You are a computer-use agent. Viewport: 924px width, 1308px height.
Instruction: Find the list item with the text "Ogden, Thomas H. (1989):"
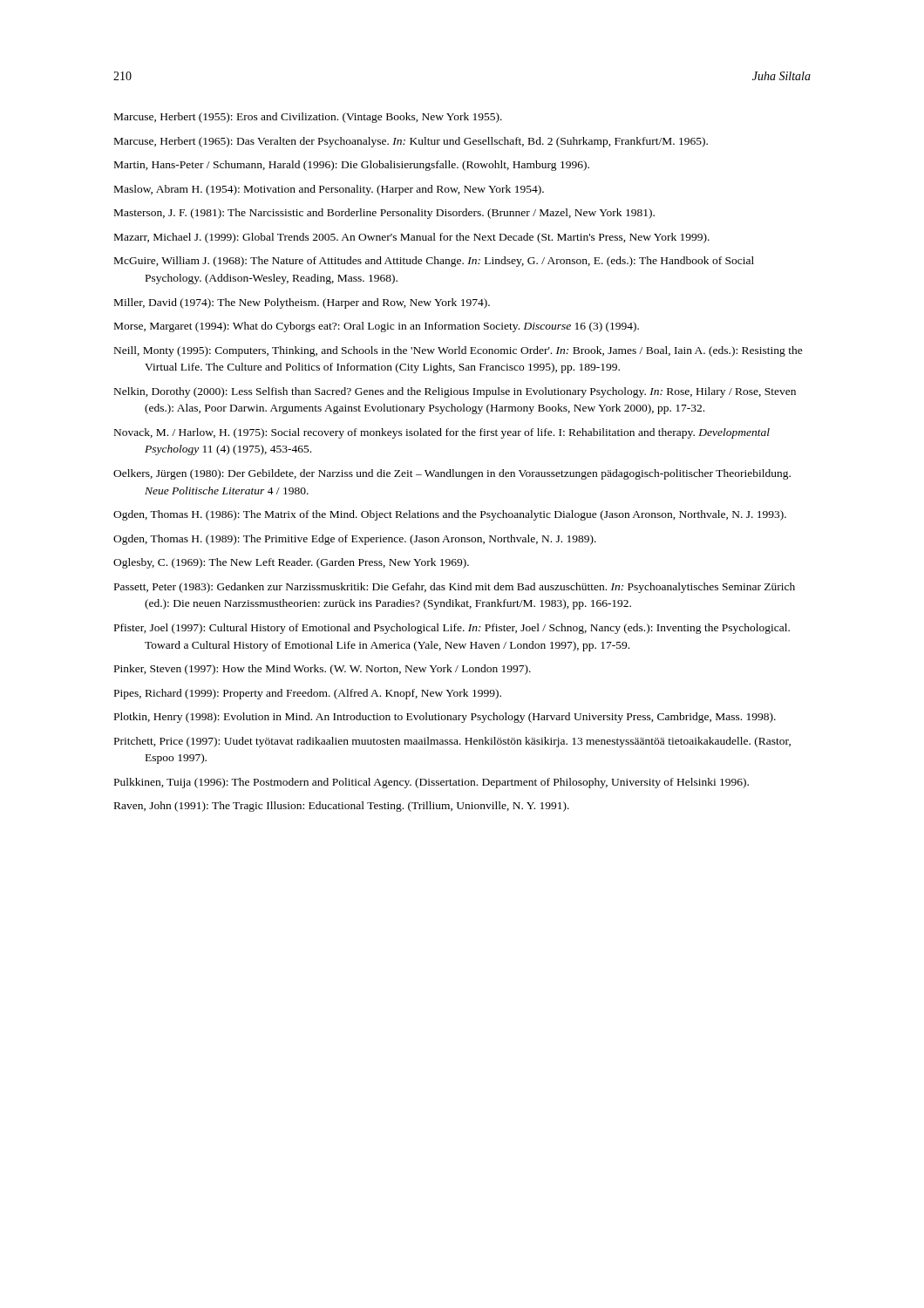tap(355, 538)
